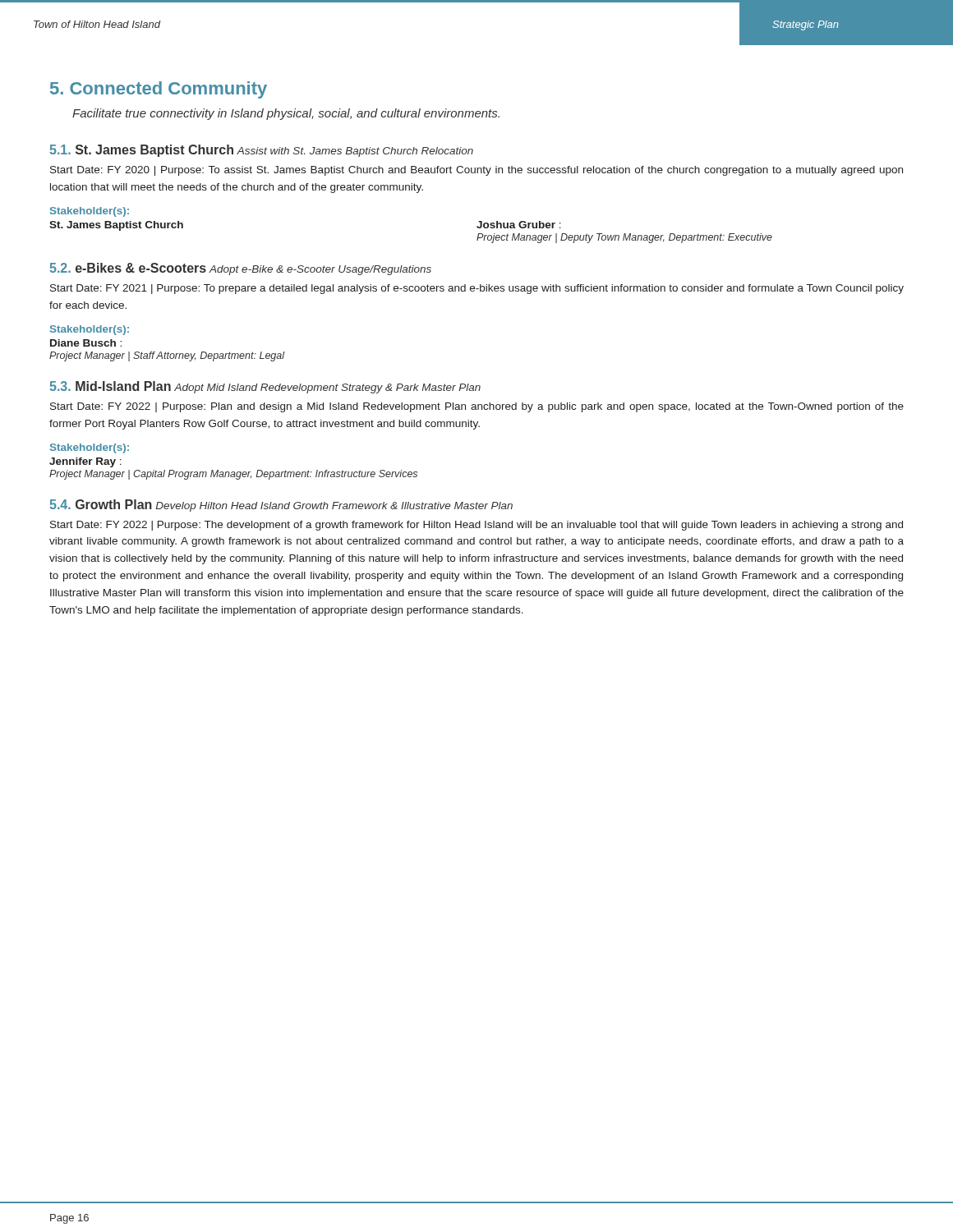This screenshot has height=1232, width=953.
Task: Click on the block starting "Stakeholder(s): St. James Baptist Church Joshua"
Action: point(476,224)
